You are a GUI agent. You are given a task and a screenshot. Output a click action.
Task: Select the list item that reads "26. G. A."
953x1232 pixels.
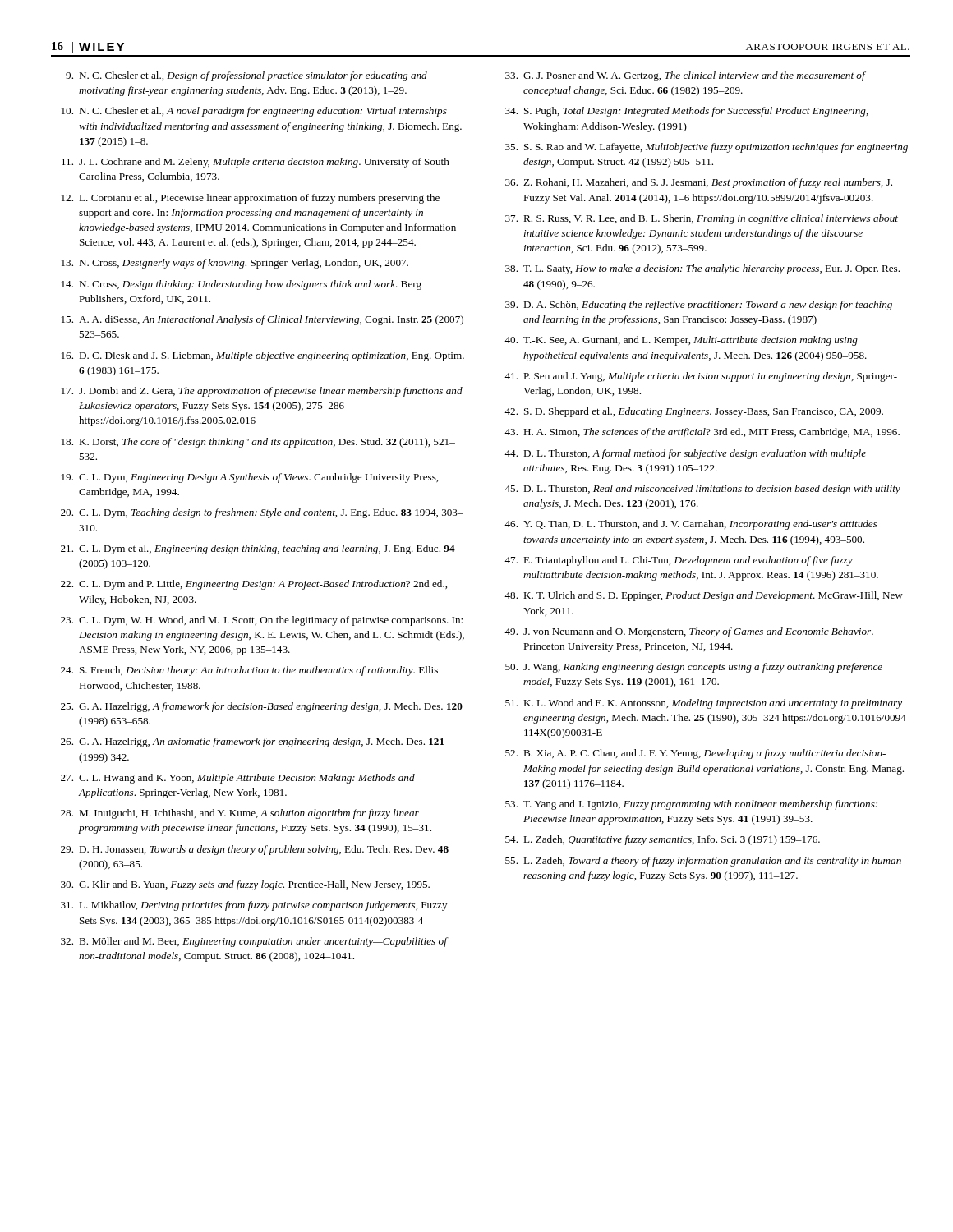(258, 749)
